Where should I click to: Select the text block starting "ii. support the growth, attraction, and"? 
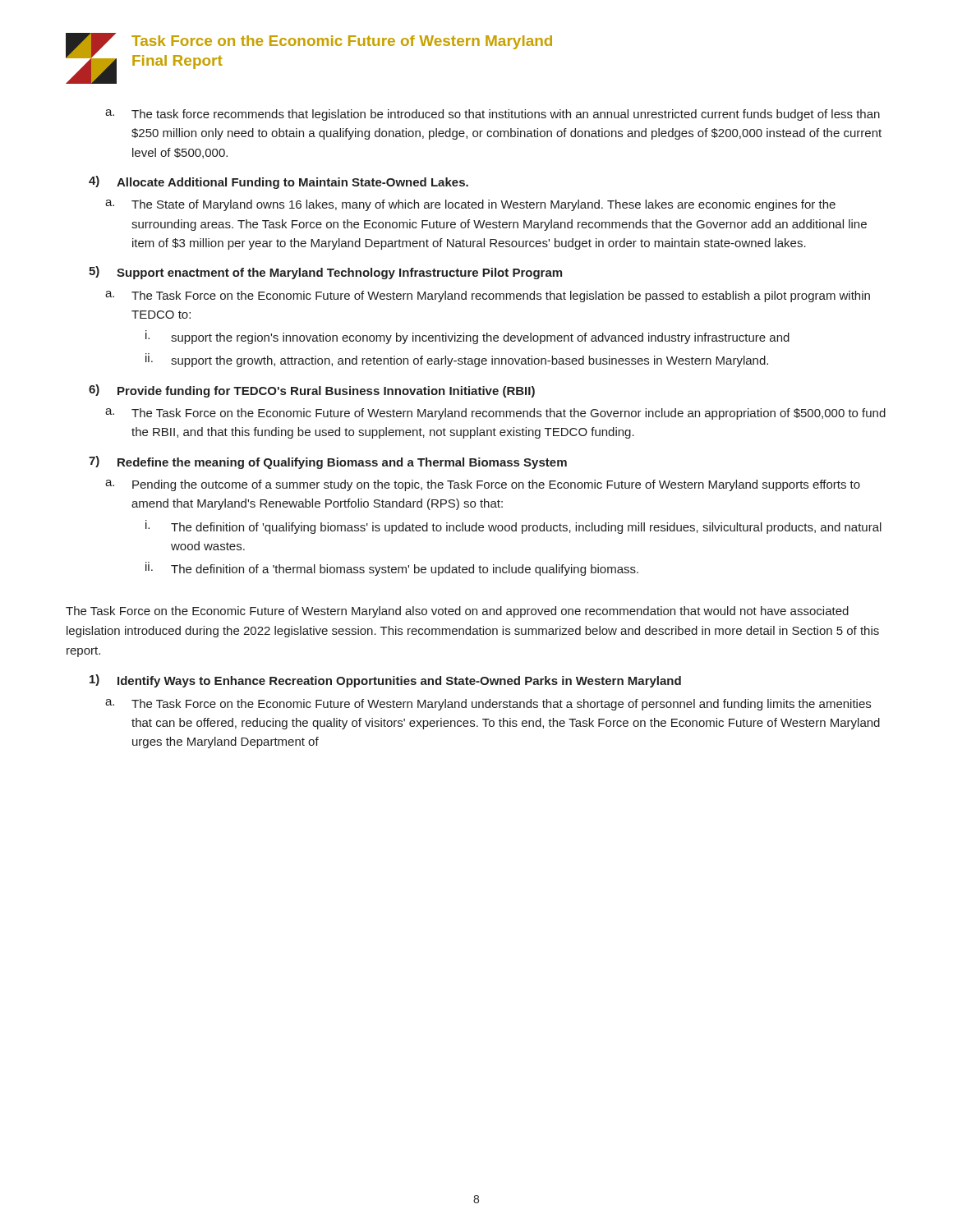(x=516, y=360)
